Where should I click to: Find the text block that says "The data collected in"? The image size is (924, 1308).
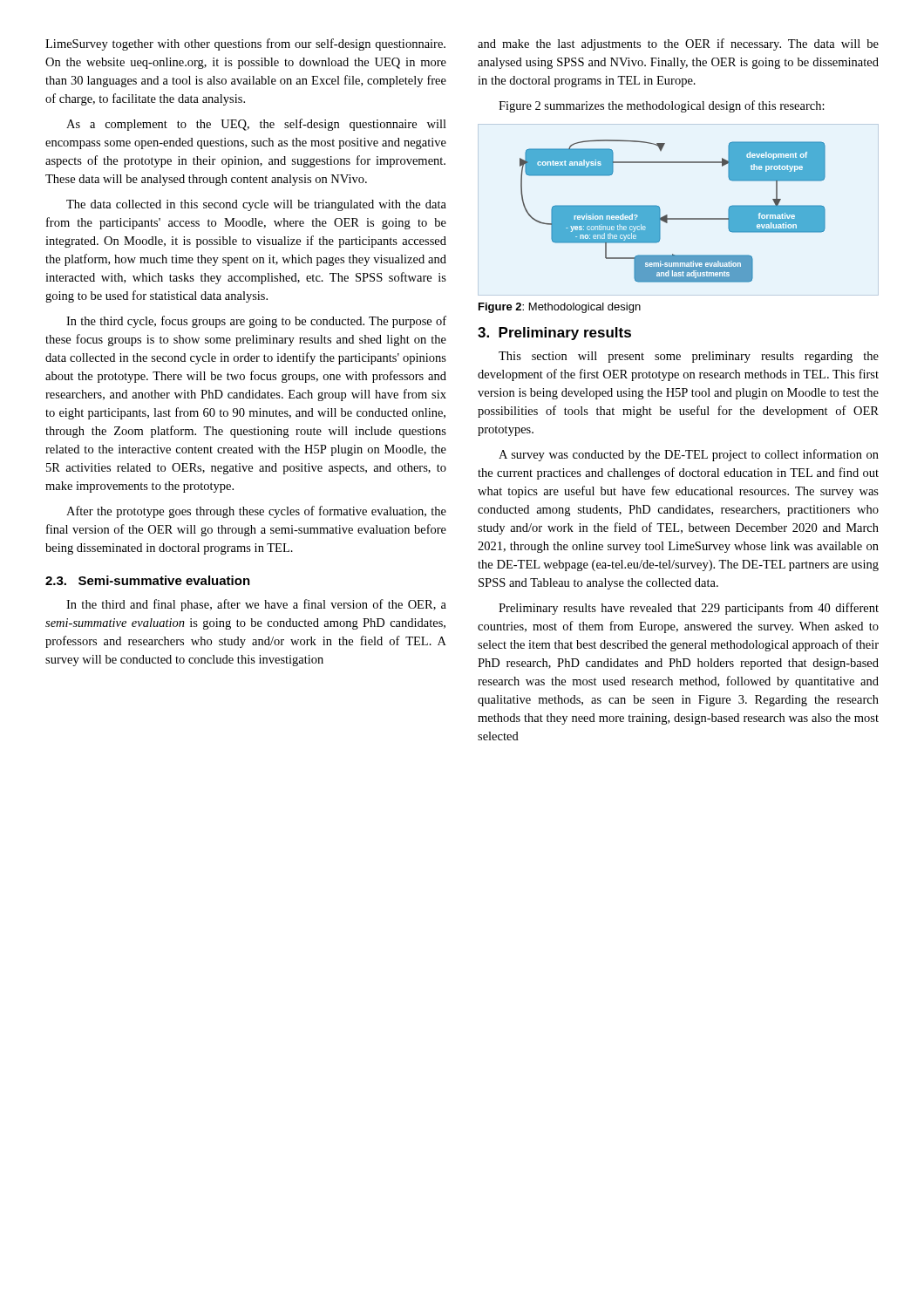tap(246, 250)
